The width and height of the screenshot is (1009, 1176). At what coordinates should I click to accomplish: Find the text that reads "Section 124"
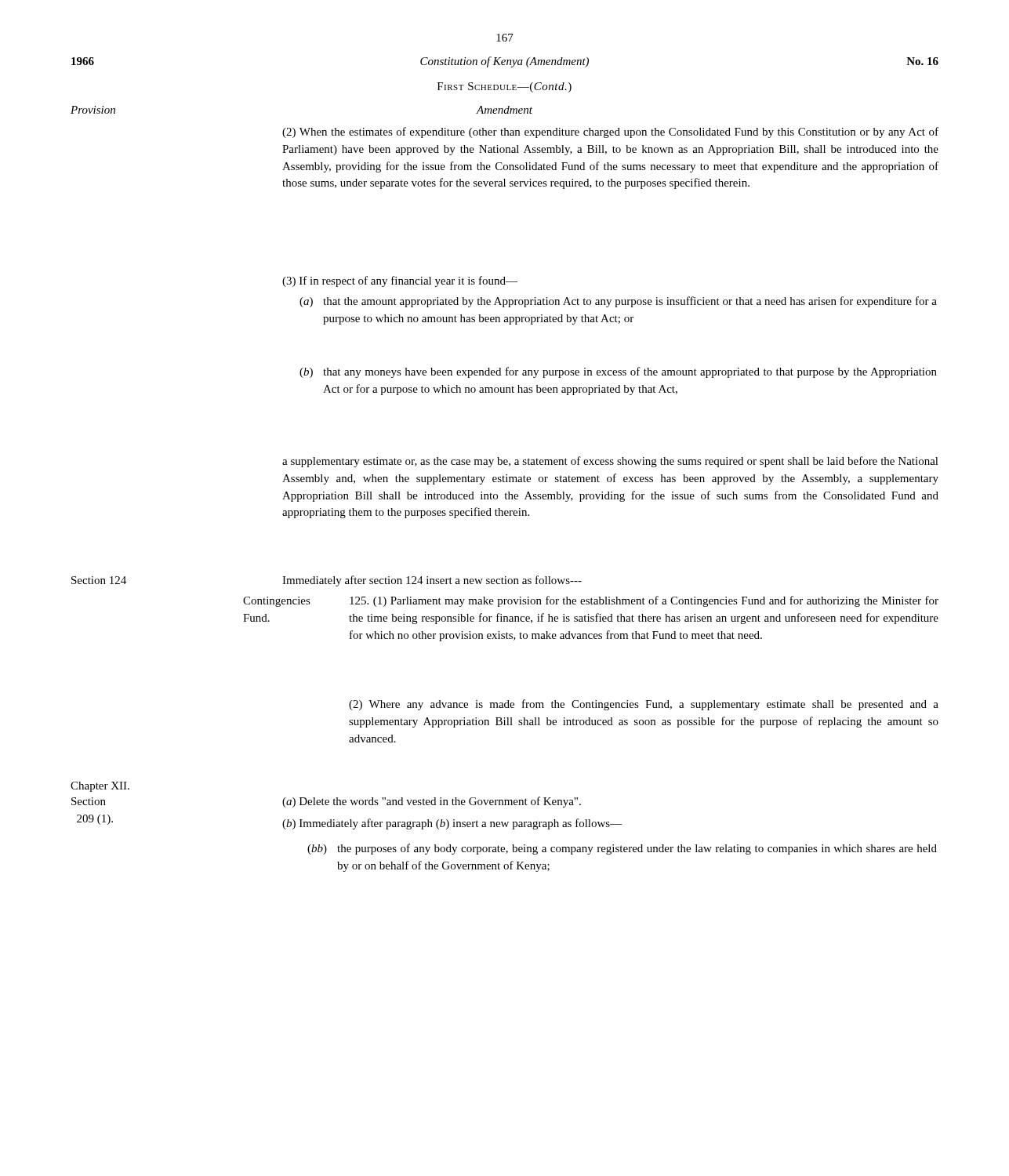[98, 580]
